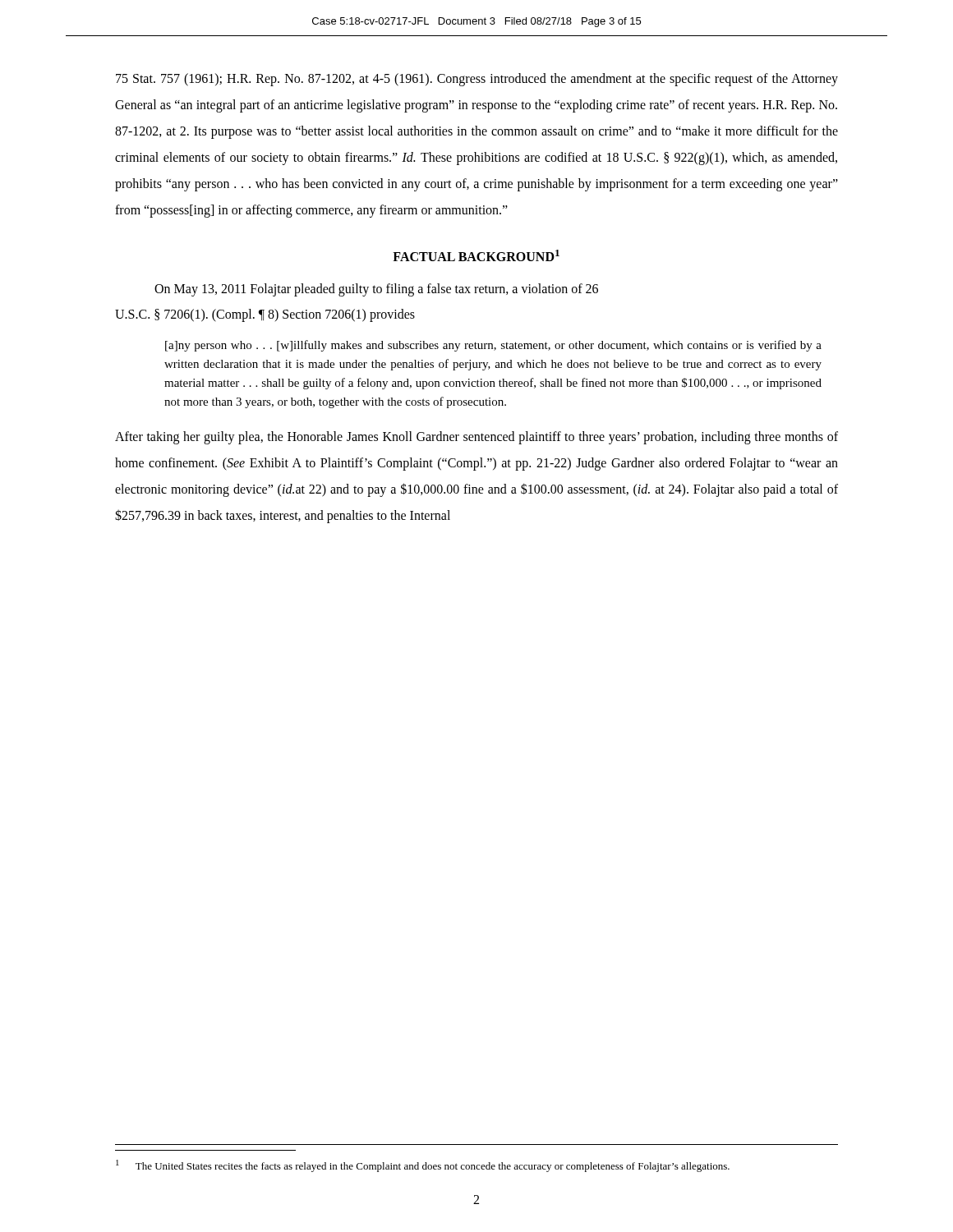The image size is (953, 1232).
Task: Navigate to the passage starting "On May 13, 2011 Folajtar pleaded"
Action: tap(357, 289)
